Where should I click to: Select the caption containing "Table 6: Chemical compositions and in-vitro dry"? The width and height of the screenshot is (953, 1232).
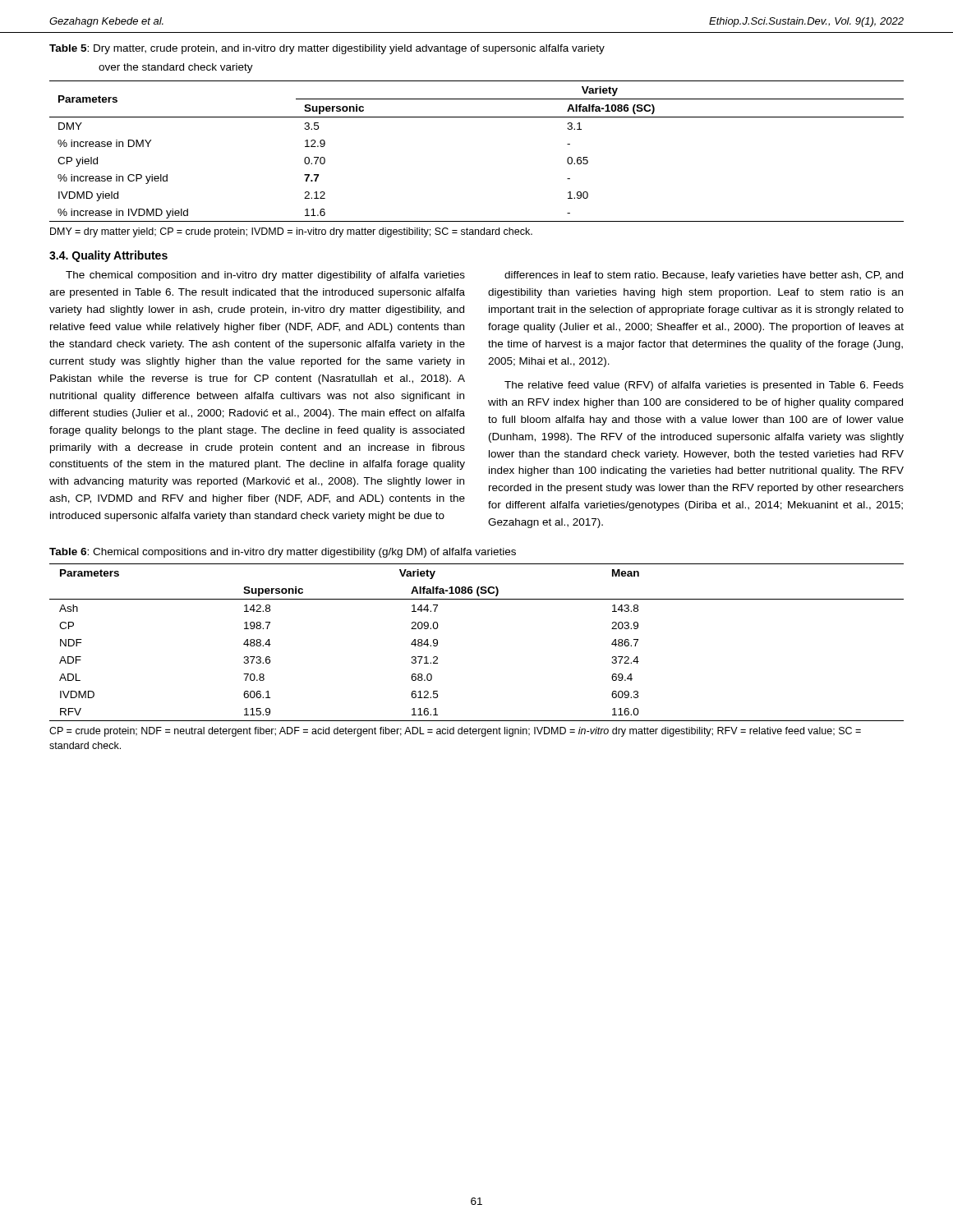tap(283, 552)
